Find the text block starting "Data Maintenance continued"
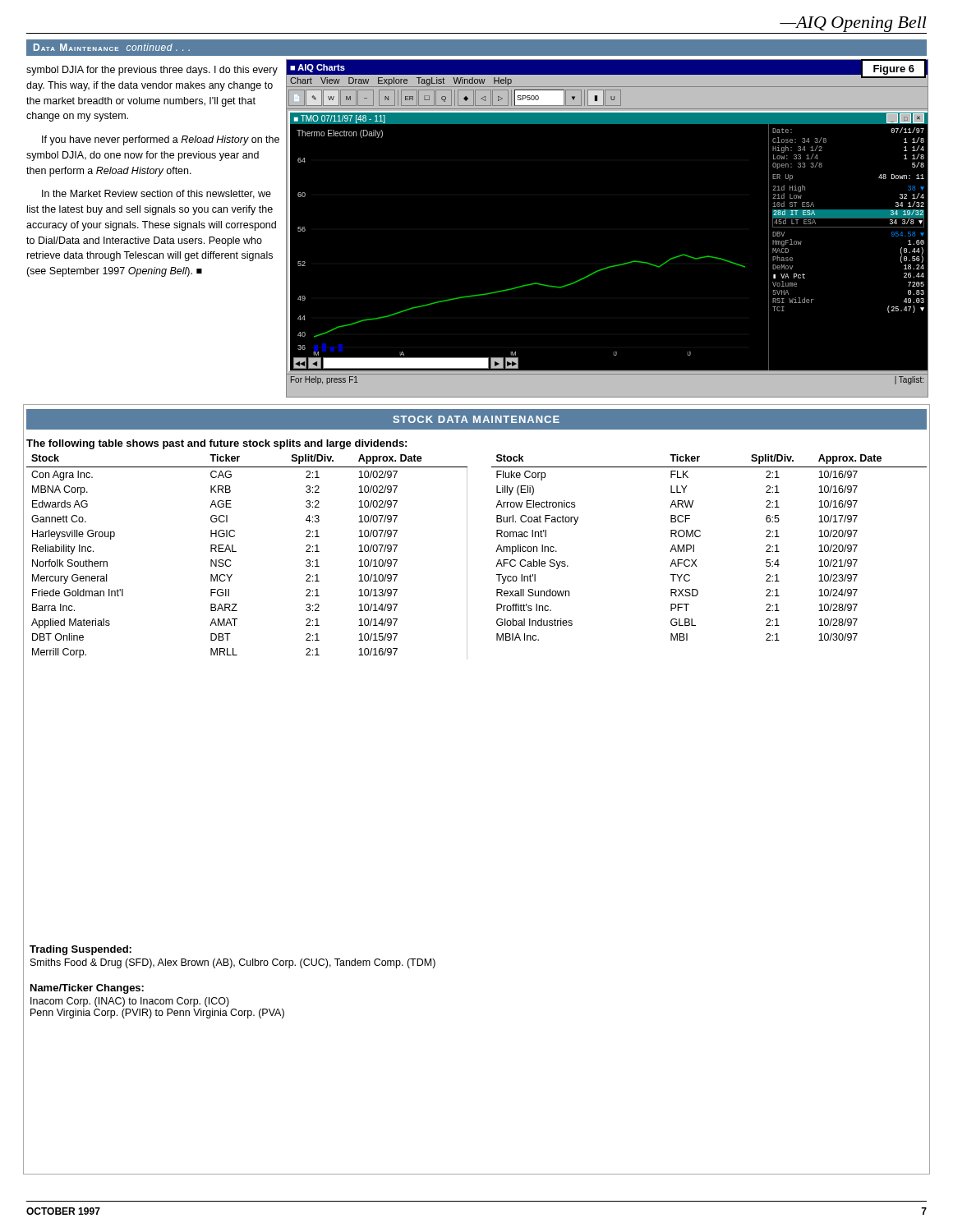The image size is (953, 1232). pos(112,48)
